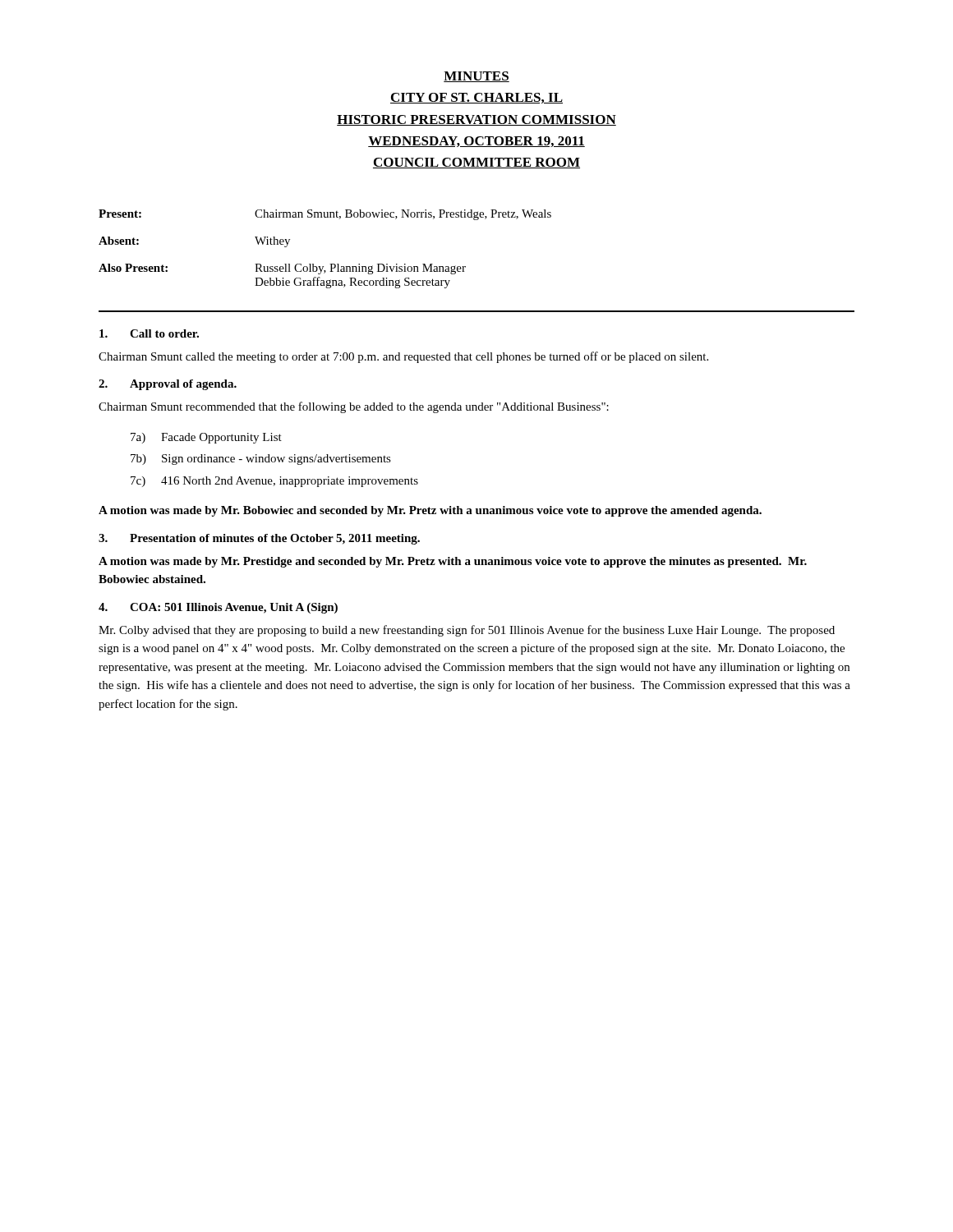This screenshot has width=953, height=1232.
Task: Locate the region starting "4.COA: 501 Illinois Avenue, Unit"
Action: coord(218,607)
